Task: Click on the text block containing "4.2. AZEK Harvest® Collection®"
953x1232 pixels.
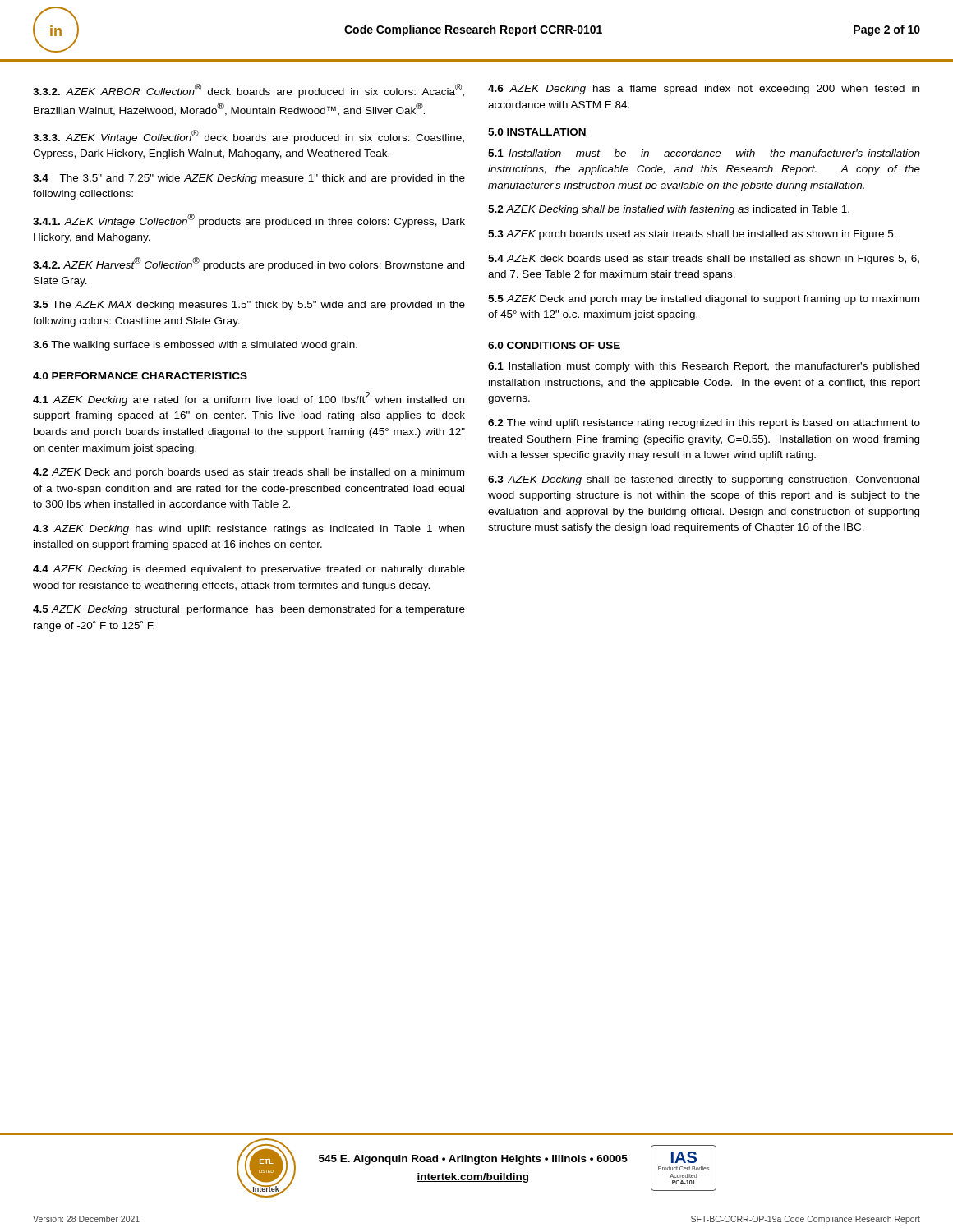Action: [249, 271]
